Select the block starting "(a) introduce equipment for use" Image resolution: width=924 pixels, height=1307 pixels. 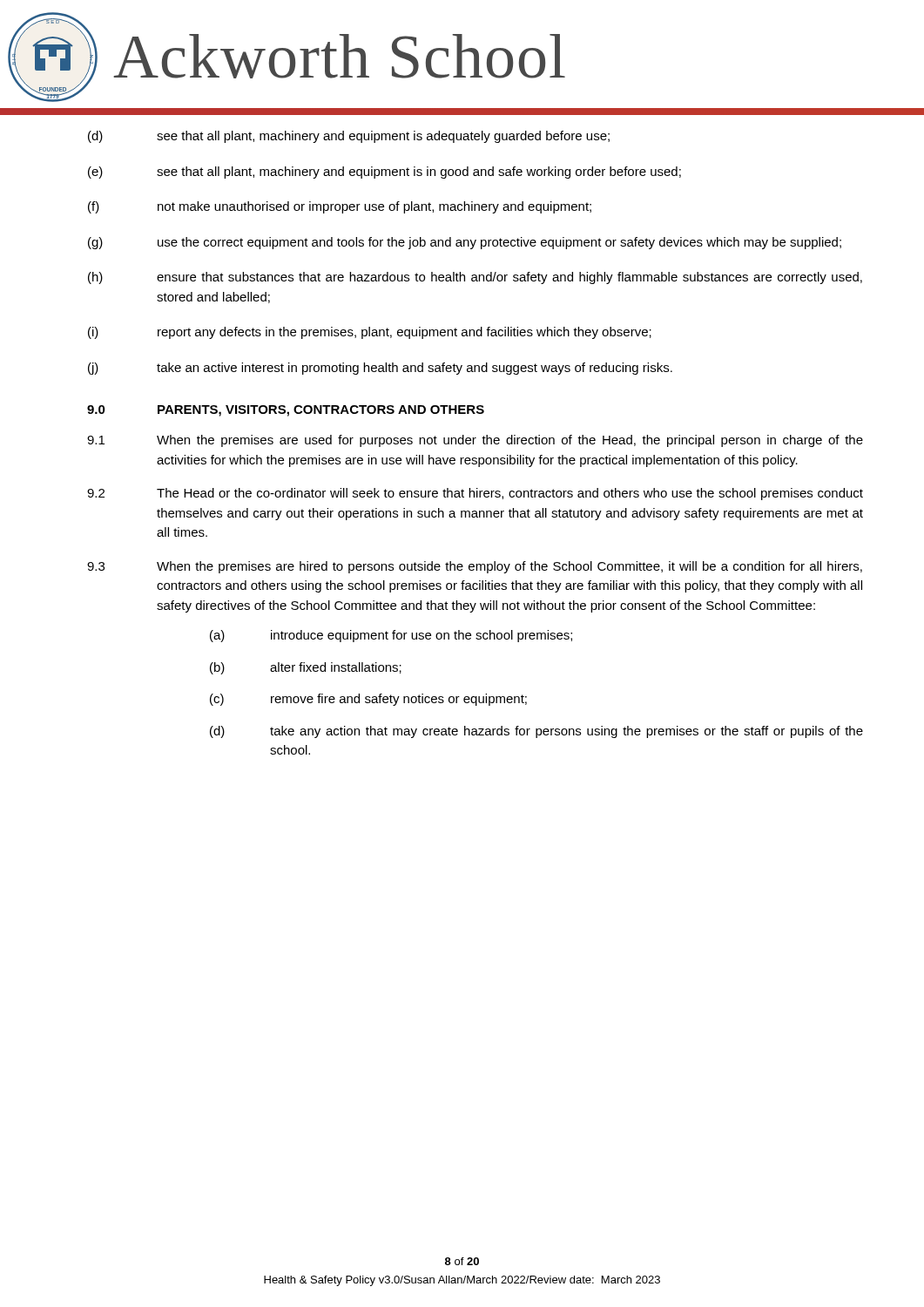pyautogui.click(x=536, y=635)
